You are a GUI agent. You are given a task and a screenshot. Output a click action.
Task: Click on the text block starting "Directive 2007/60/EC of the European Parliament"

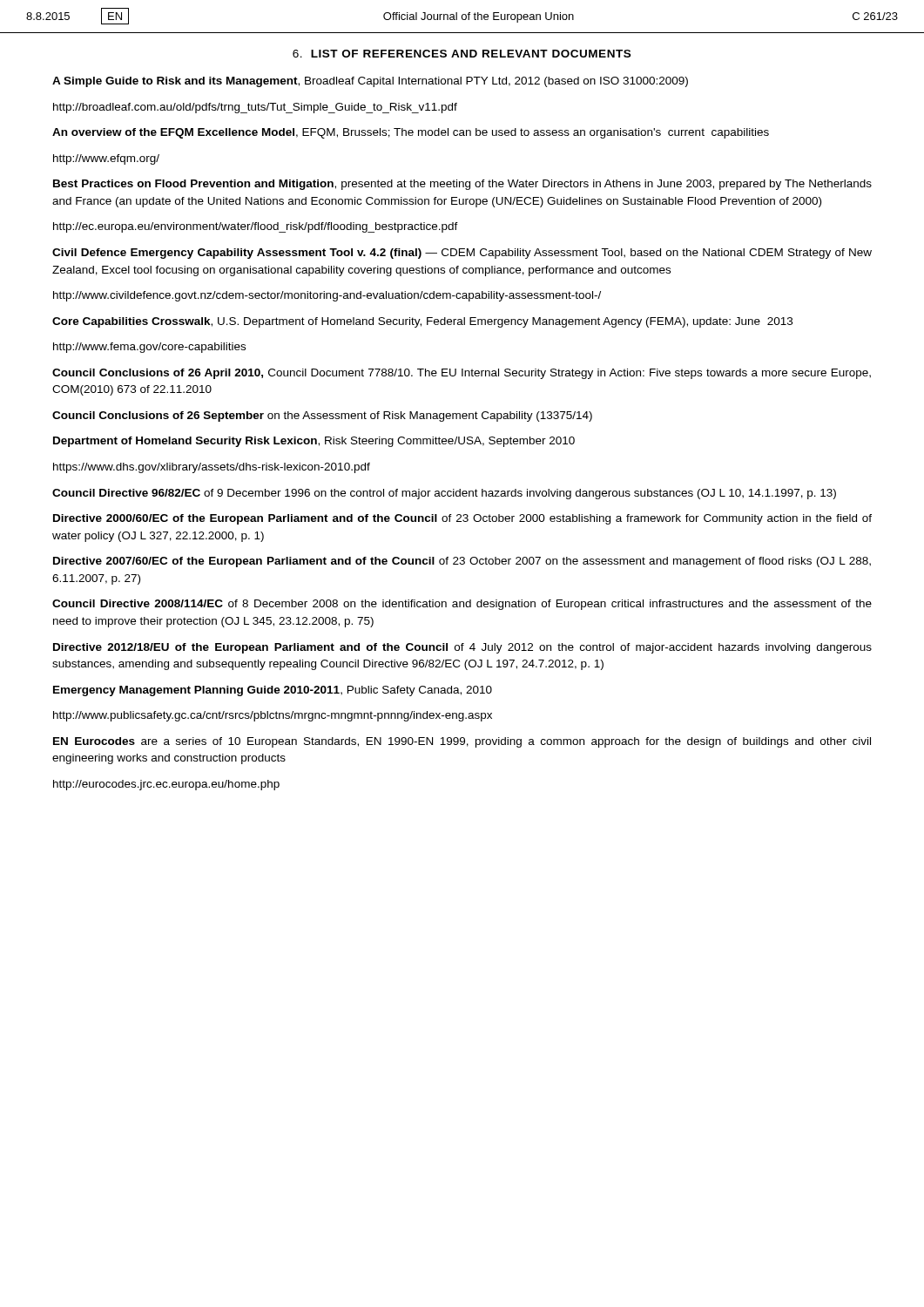coord(462,570)
